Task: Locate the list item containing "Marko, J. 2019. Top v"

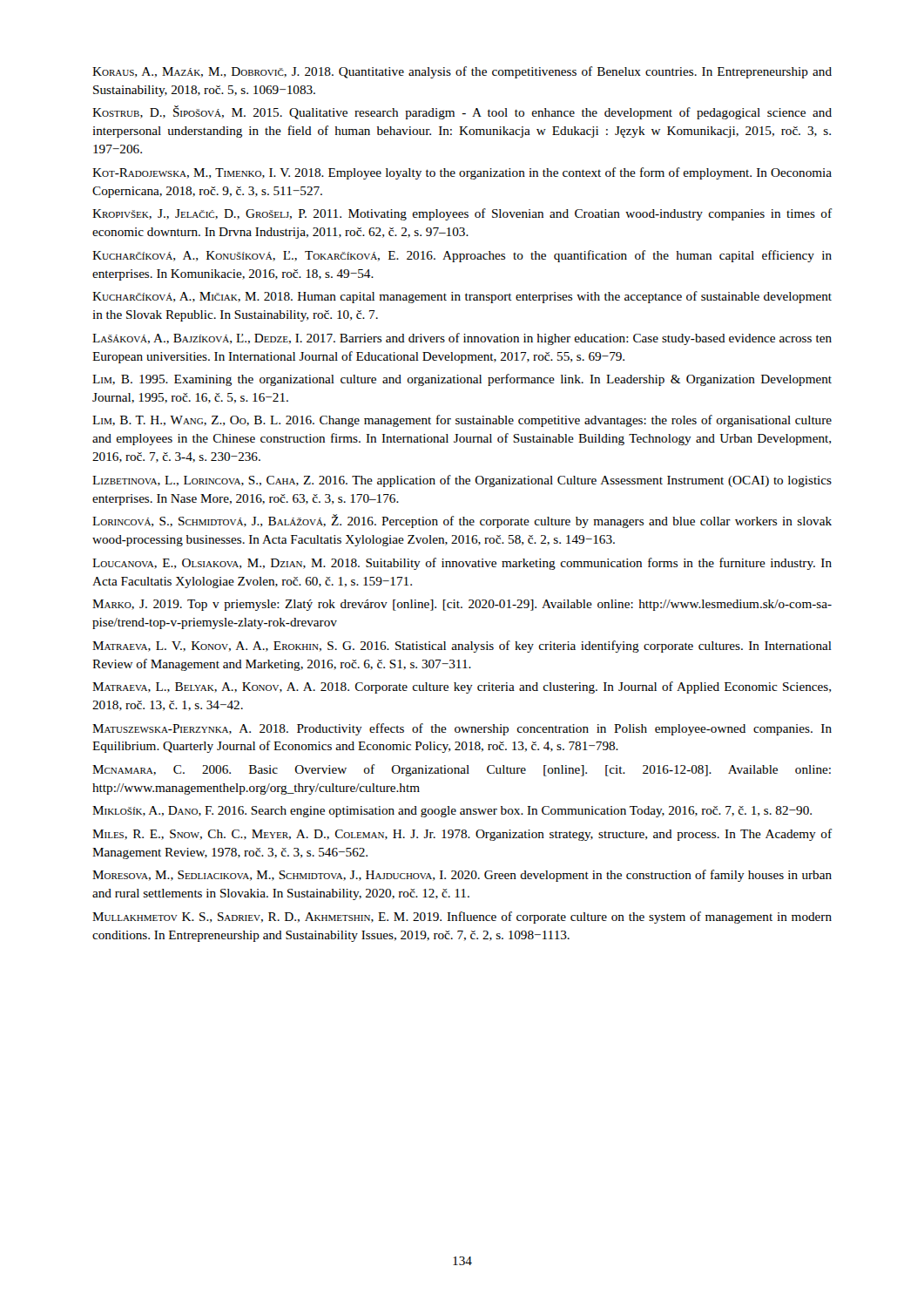Action: point(462,613)
